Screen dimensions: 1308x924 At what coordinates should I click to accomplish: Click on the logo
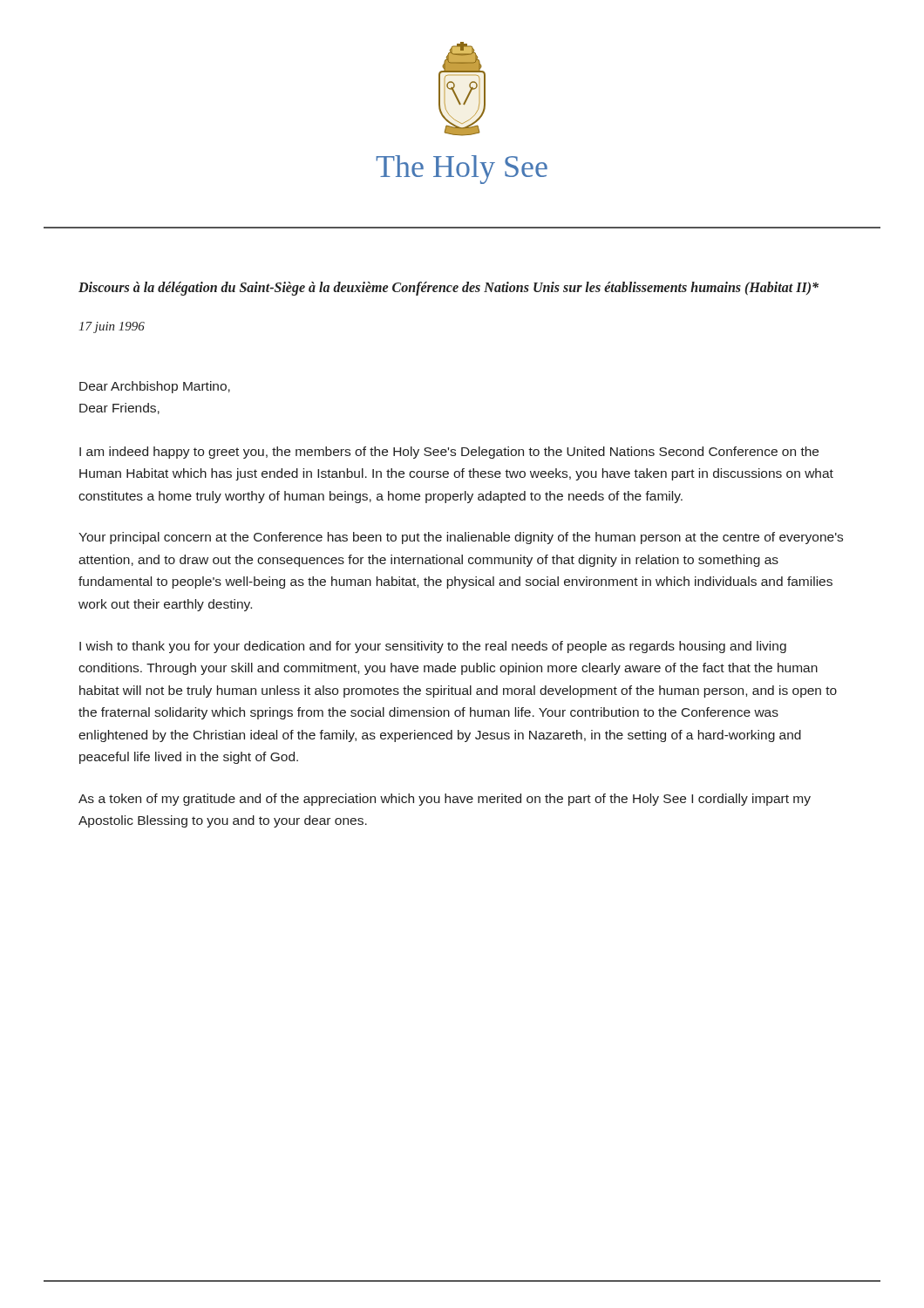462,90
